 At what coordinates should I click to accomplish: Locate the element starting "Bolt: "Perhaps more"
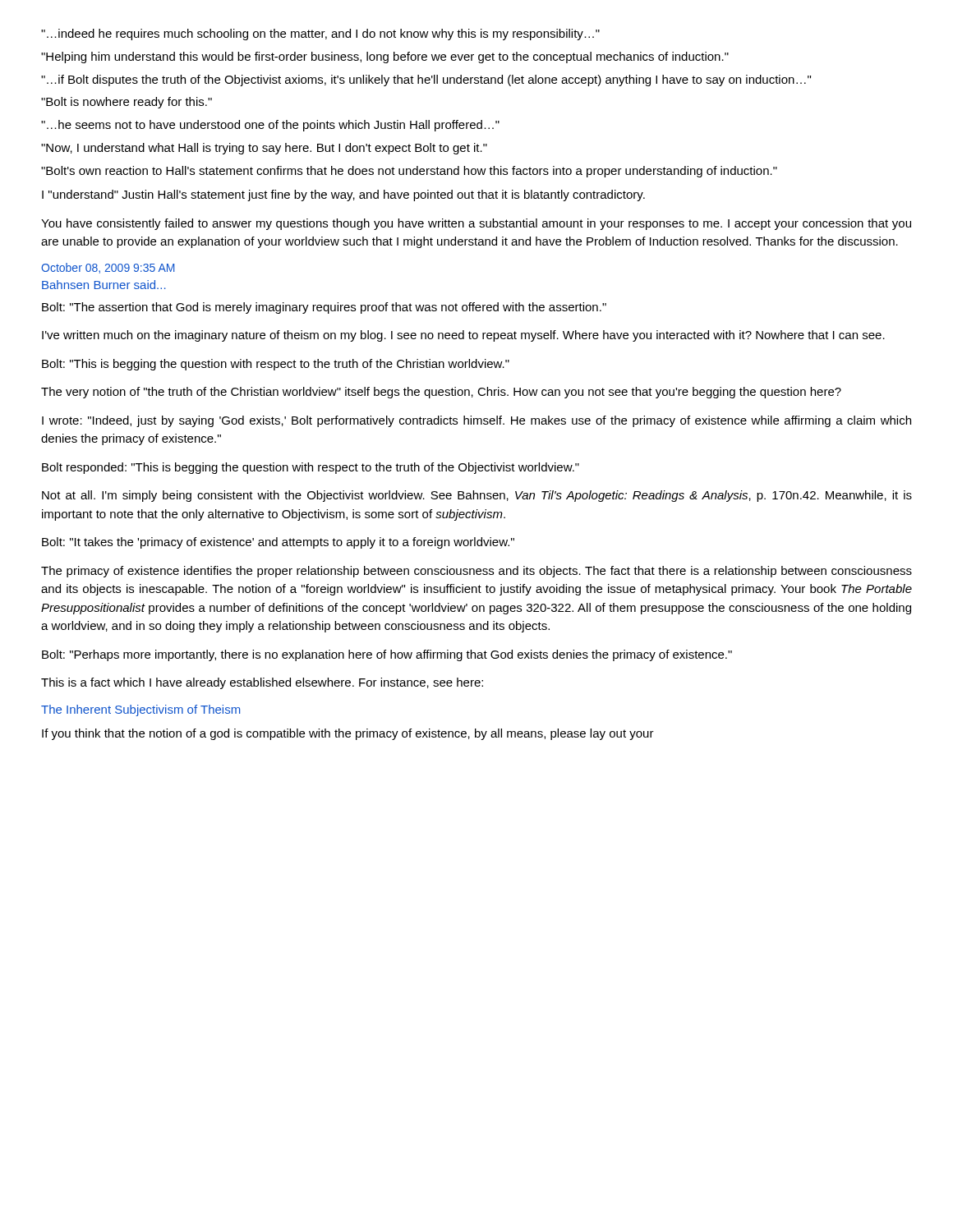[387, 654]
